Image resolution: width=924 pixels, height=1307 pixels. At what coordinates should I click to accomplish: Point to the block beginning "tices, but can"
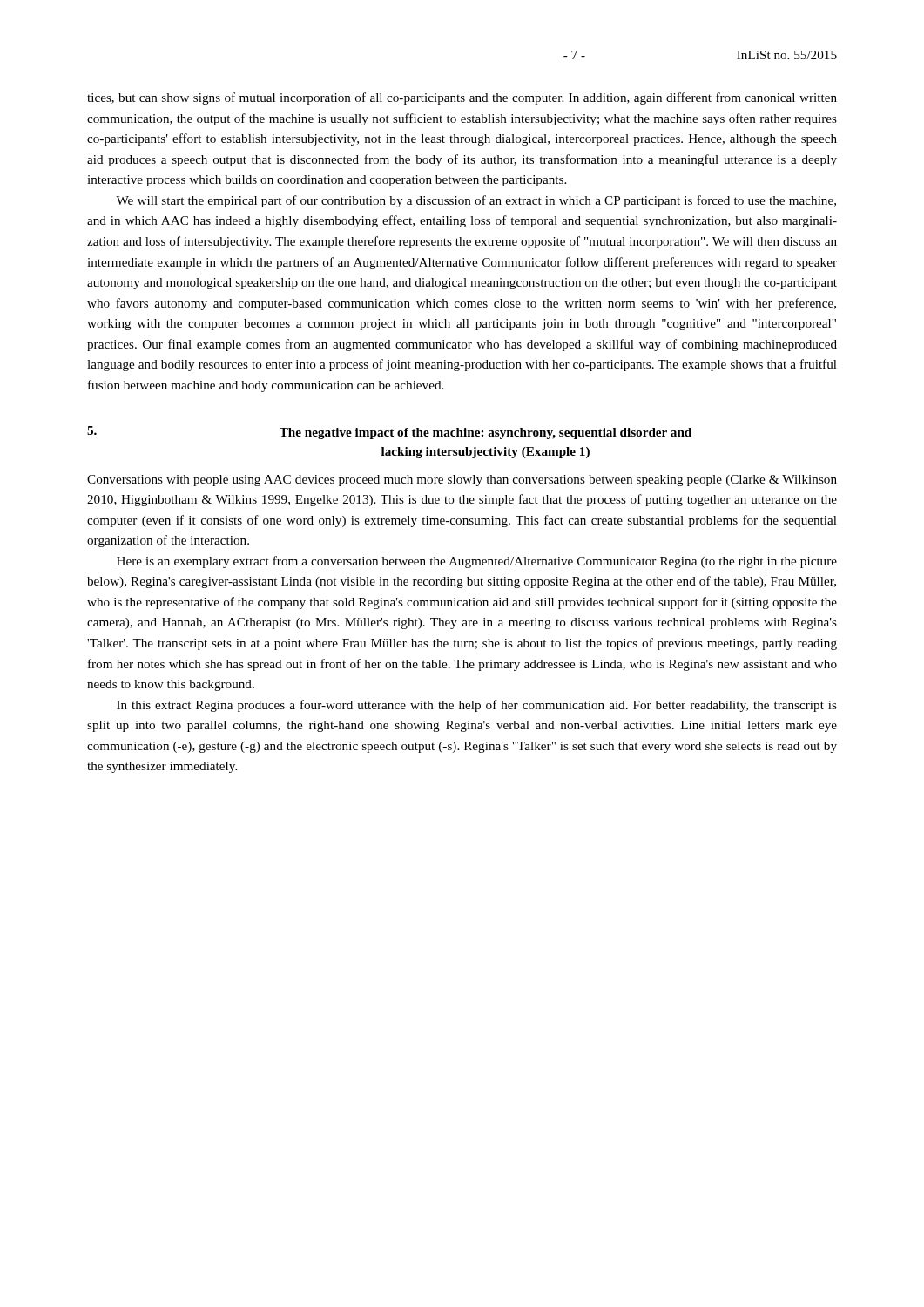click(462, 138)
